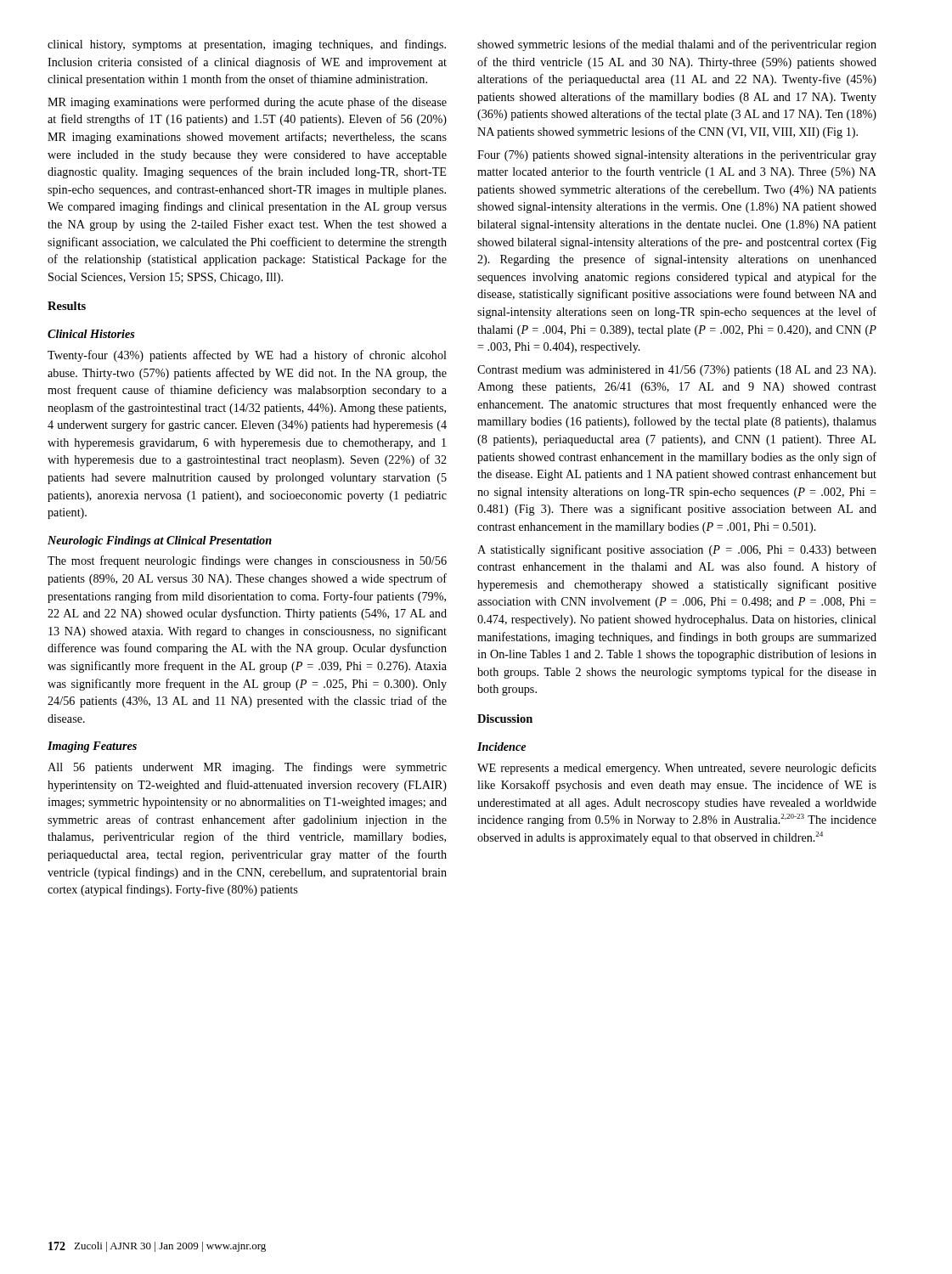
Task: Locate the block starting "clinical history, symptoms at presentation, imaging"
Action: pos(247,62)
